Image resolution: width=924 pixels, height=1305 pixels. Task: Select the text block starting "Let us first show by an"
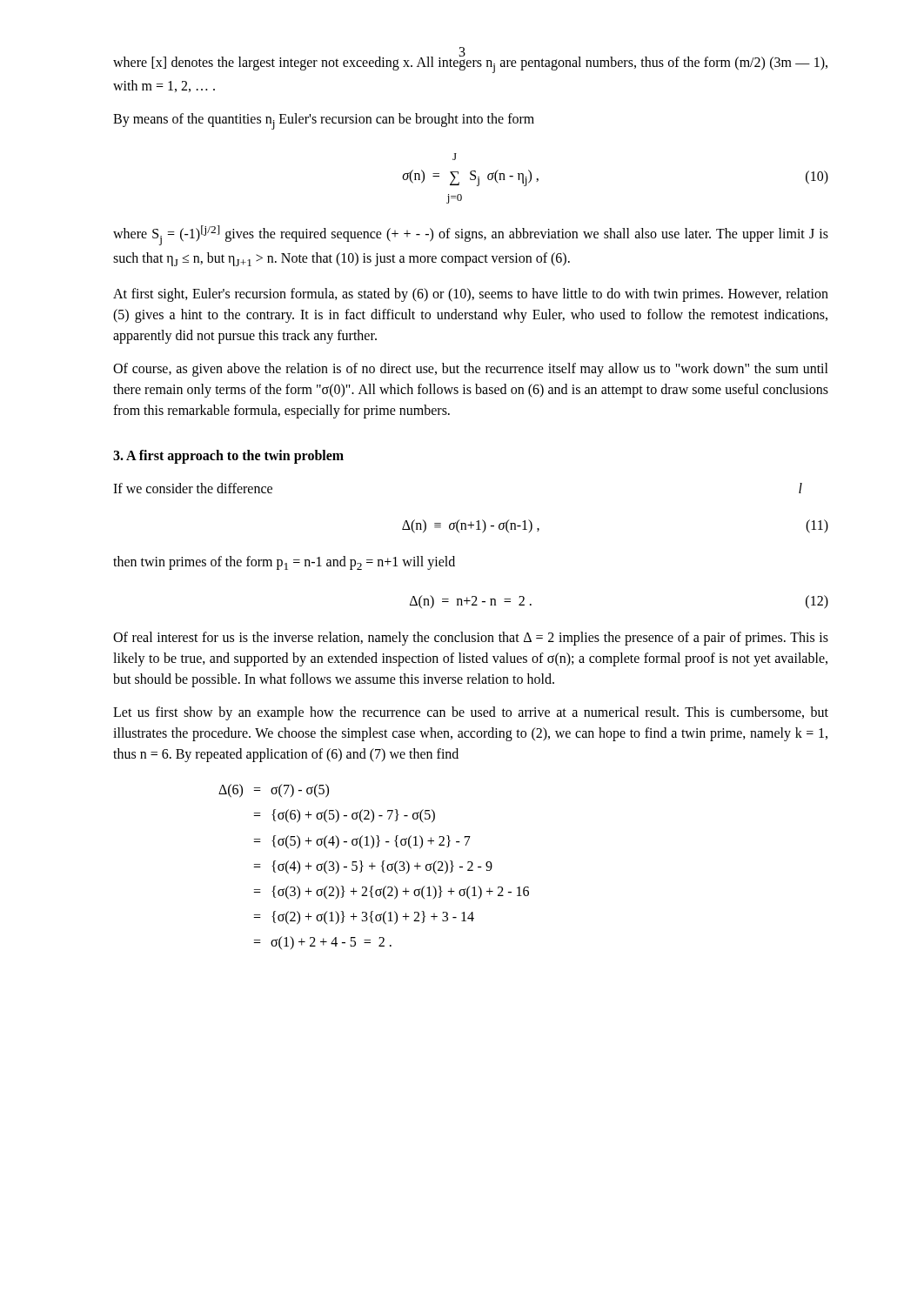coord(471,734)
